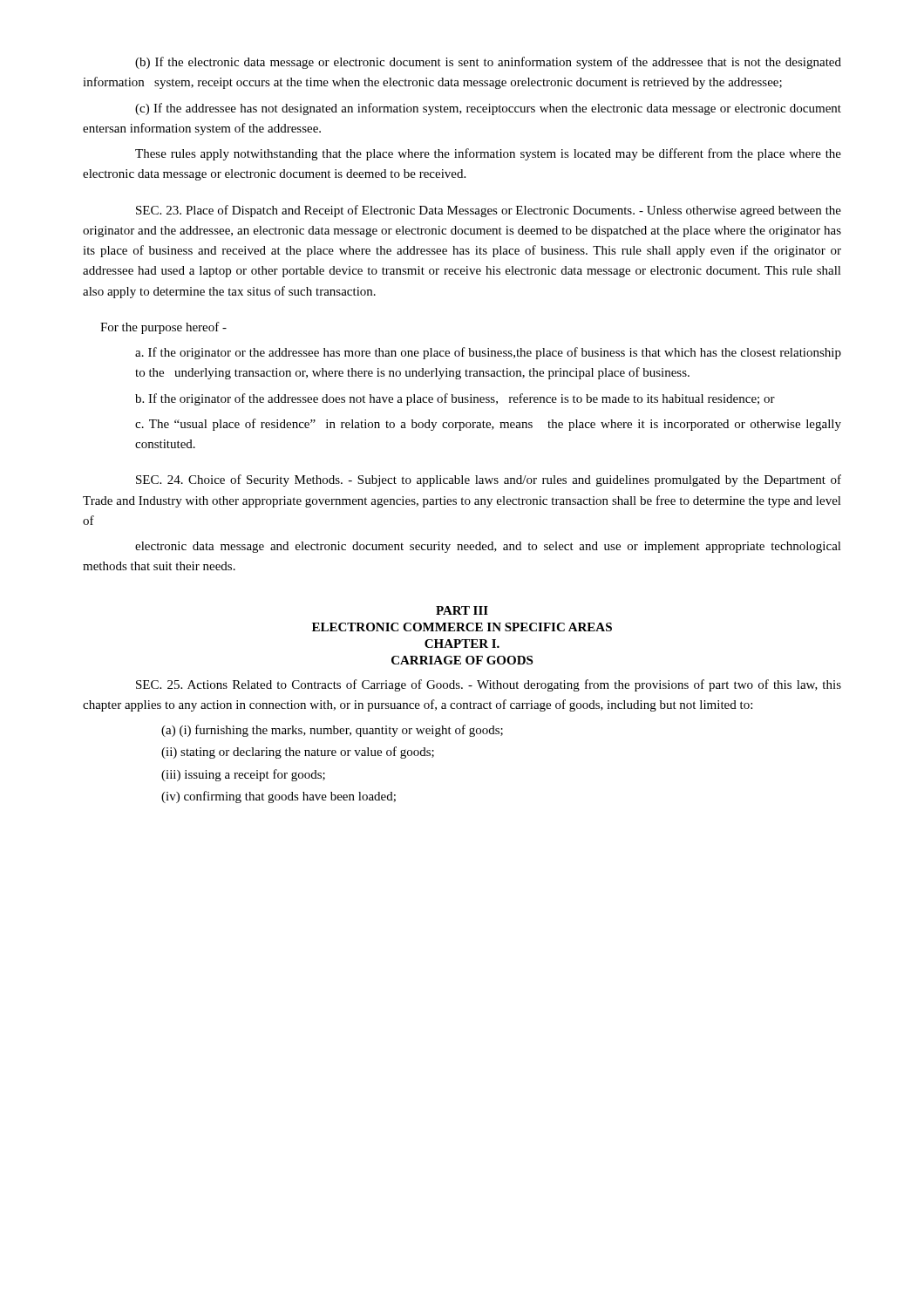Navigate to the text block starting "(ii) stating or declaring the nature"
This screenshot has width=924, height=1308.
click(x=298, y=752)
